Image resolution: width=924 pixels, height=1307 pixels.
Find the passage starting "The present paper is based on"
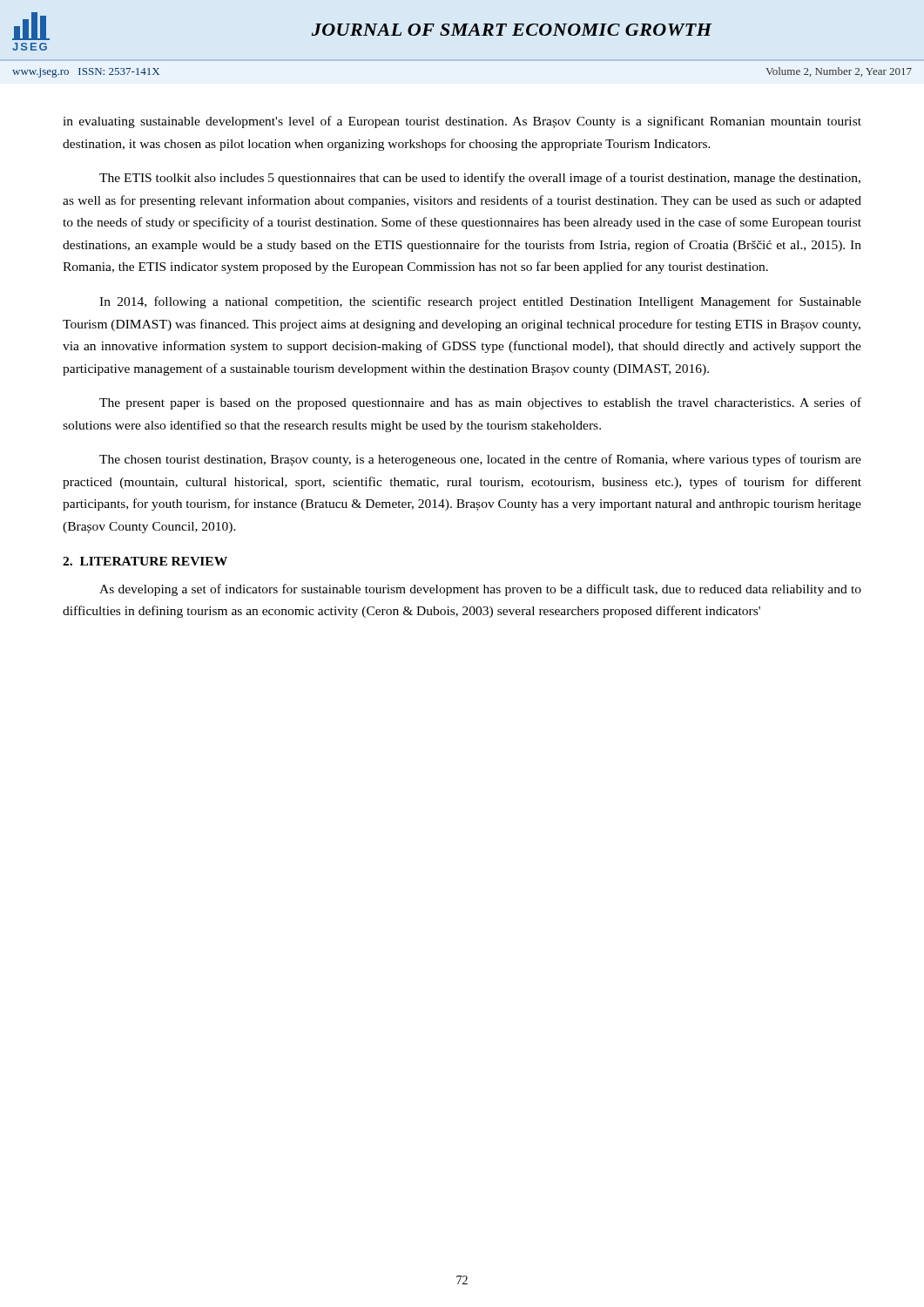(462, 414)
